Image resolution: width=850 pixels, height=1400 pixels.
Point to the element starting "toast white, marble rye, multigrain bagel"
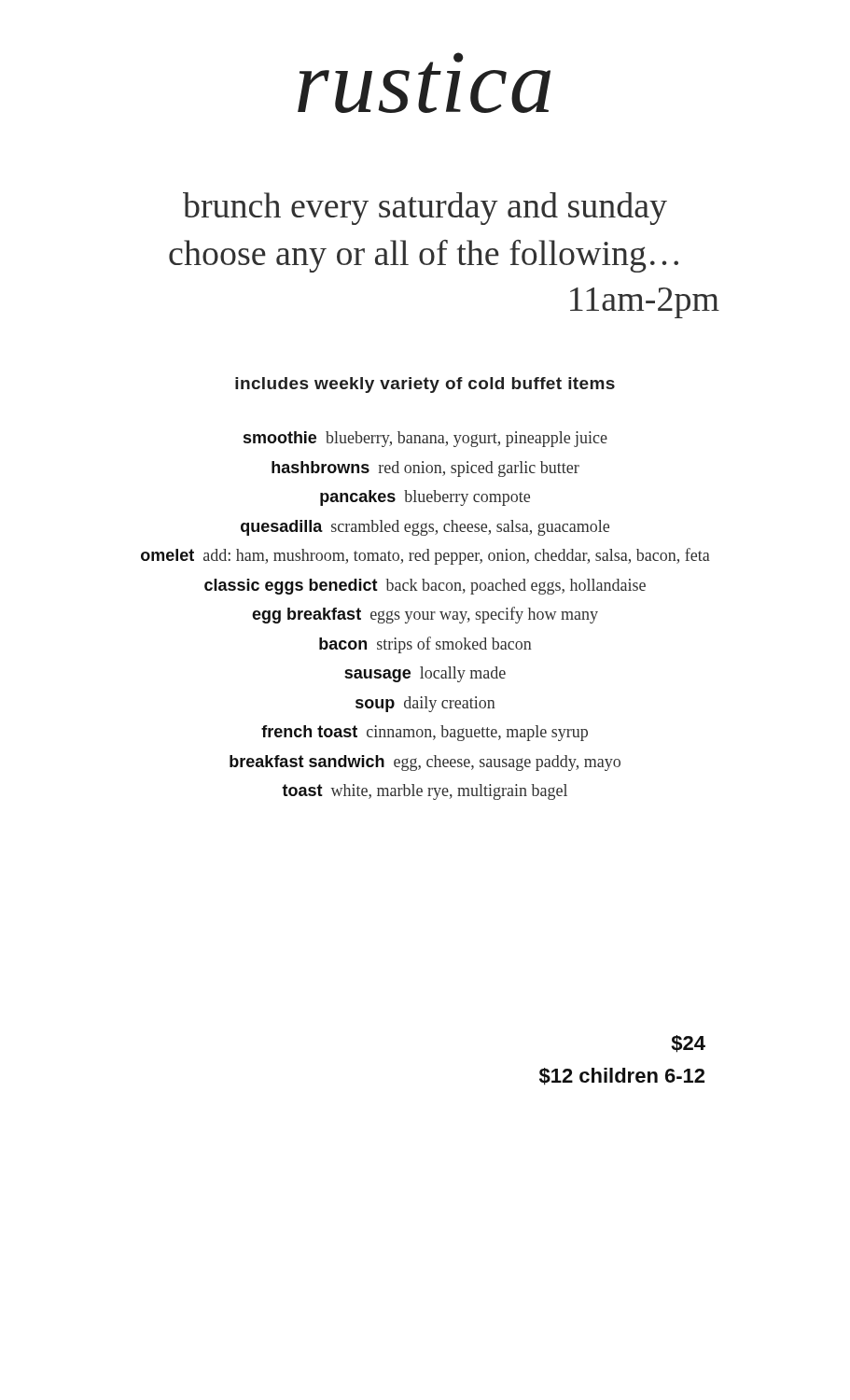[x=425, y=791]
